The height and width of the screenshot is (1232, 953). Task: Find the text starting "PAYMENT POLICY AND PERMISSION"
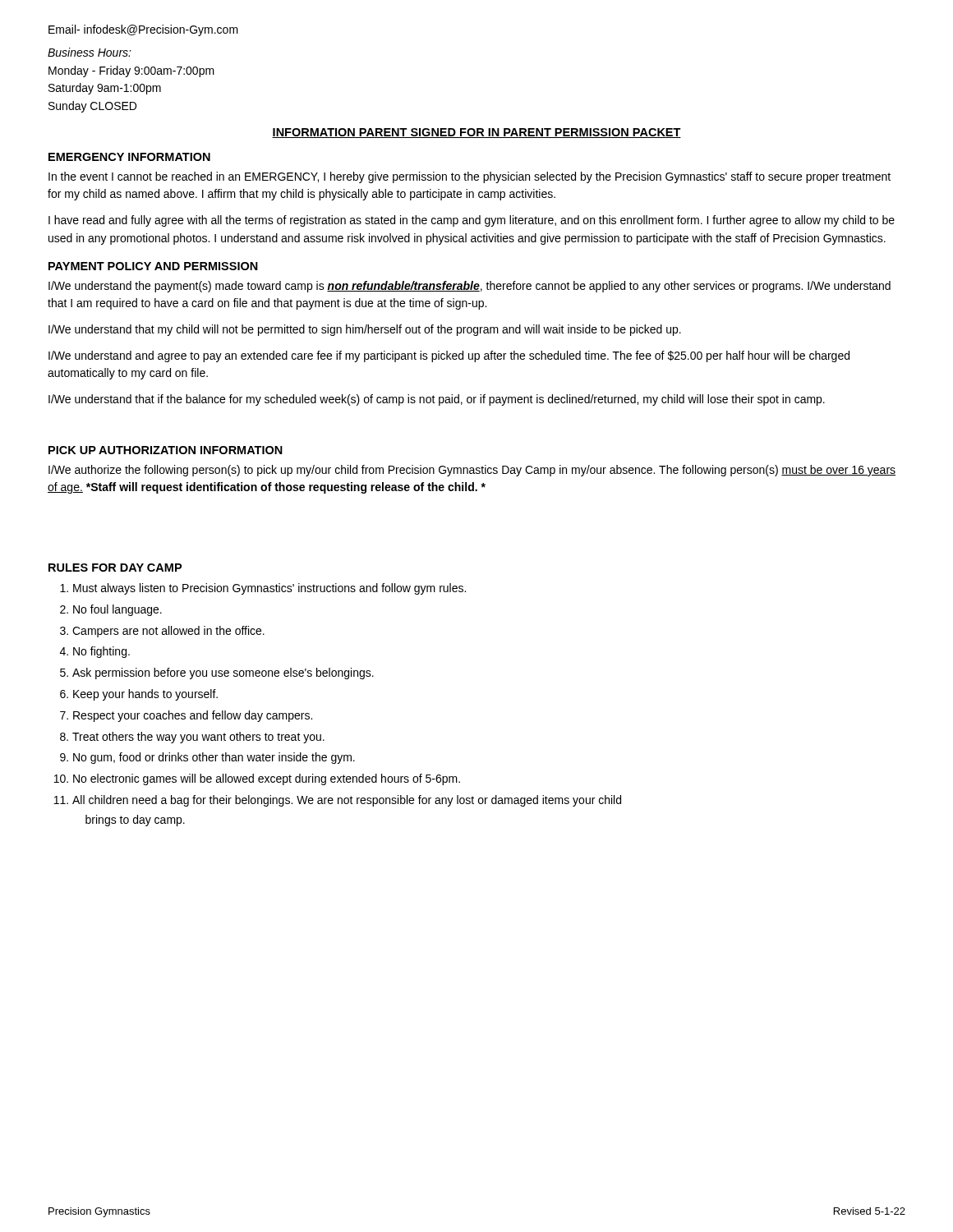pos(153,266)
